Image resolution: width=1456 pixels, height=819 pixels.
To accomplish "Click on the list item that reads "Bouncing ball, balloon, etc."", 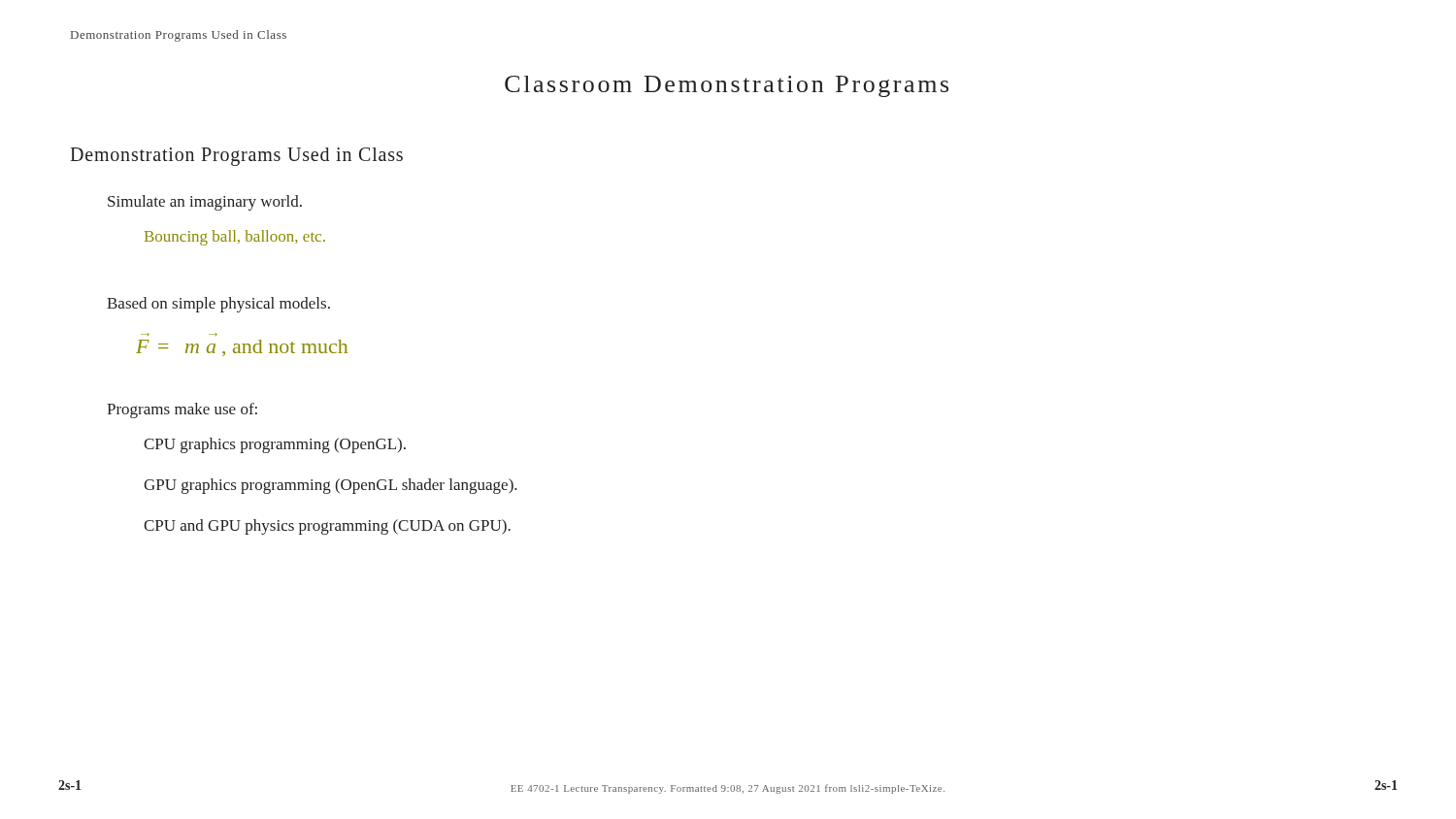I will [x=235, y=236].
